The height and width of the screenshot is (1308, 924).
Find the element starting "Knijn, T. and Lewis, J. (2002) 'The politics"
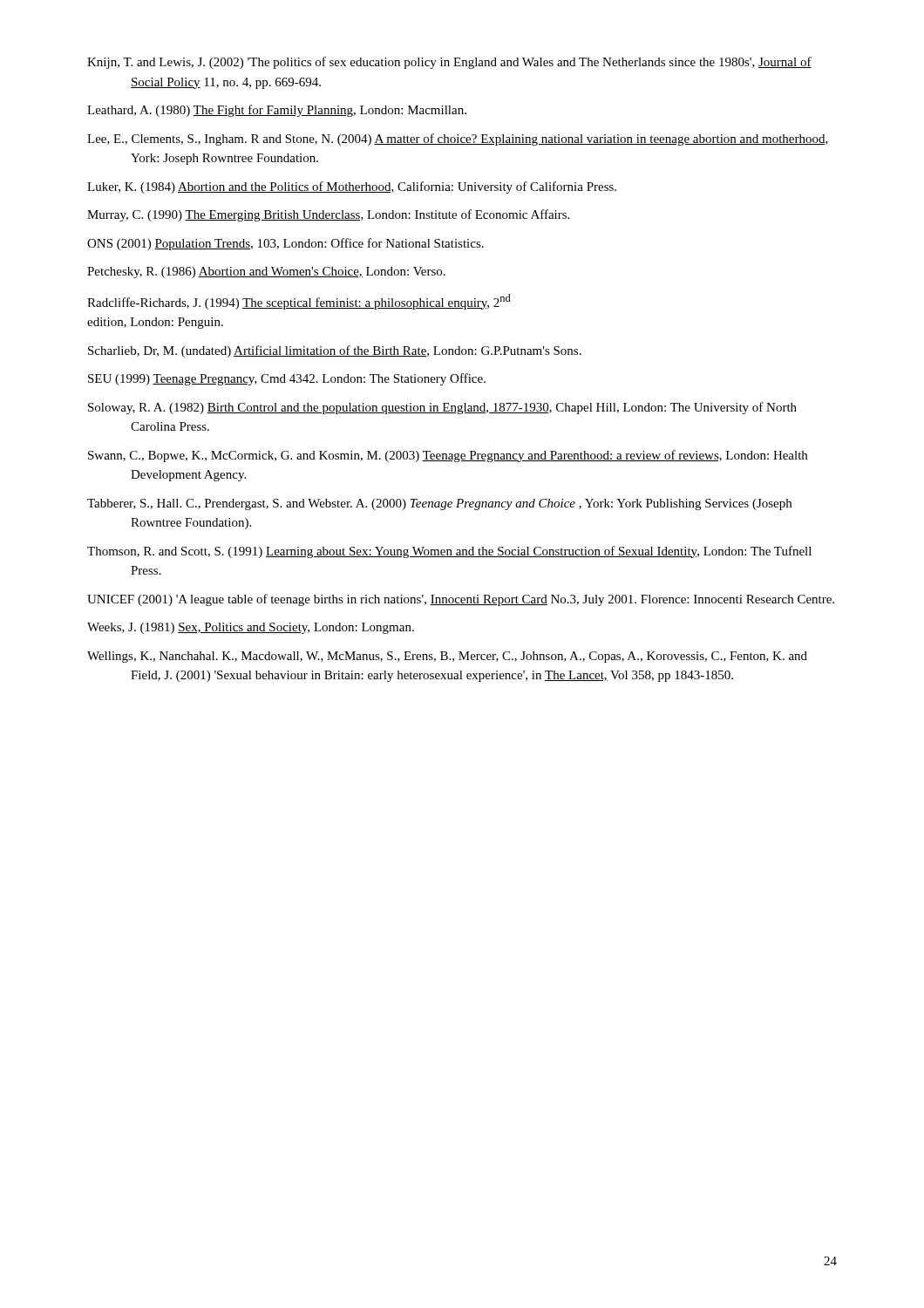tap(449, 72)
